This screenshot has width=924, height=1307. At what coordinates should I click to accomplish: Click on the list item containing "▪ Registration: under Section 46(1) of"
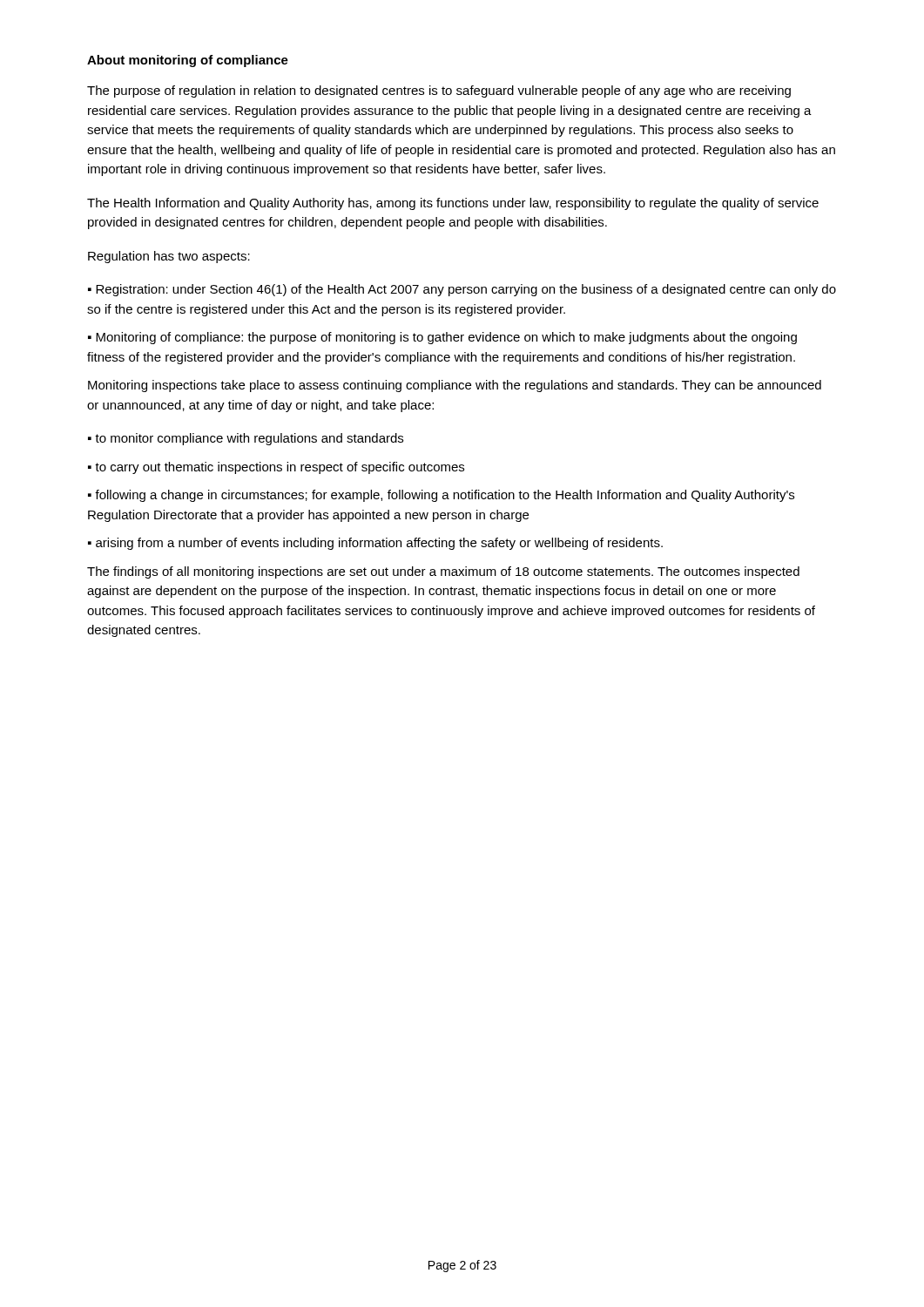[x=462, y=299]
